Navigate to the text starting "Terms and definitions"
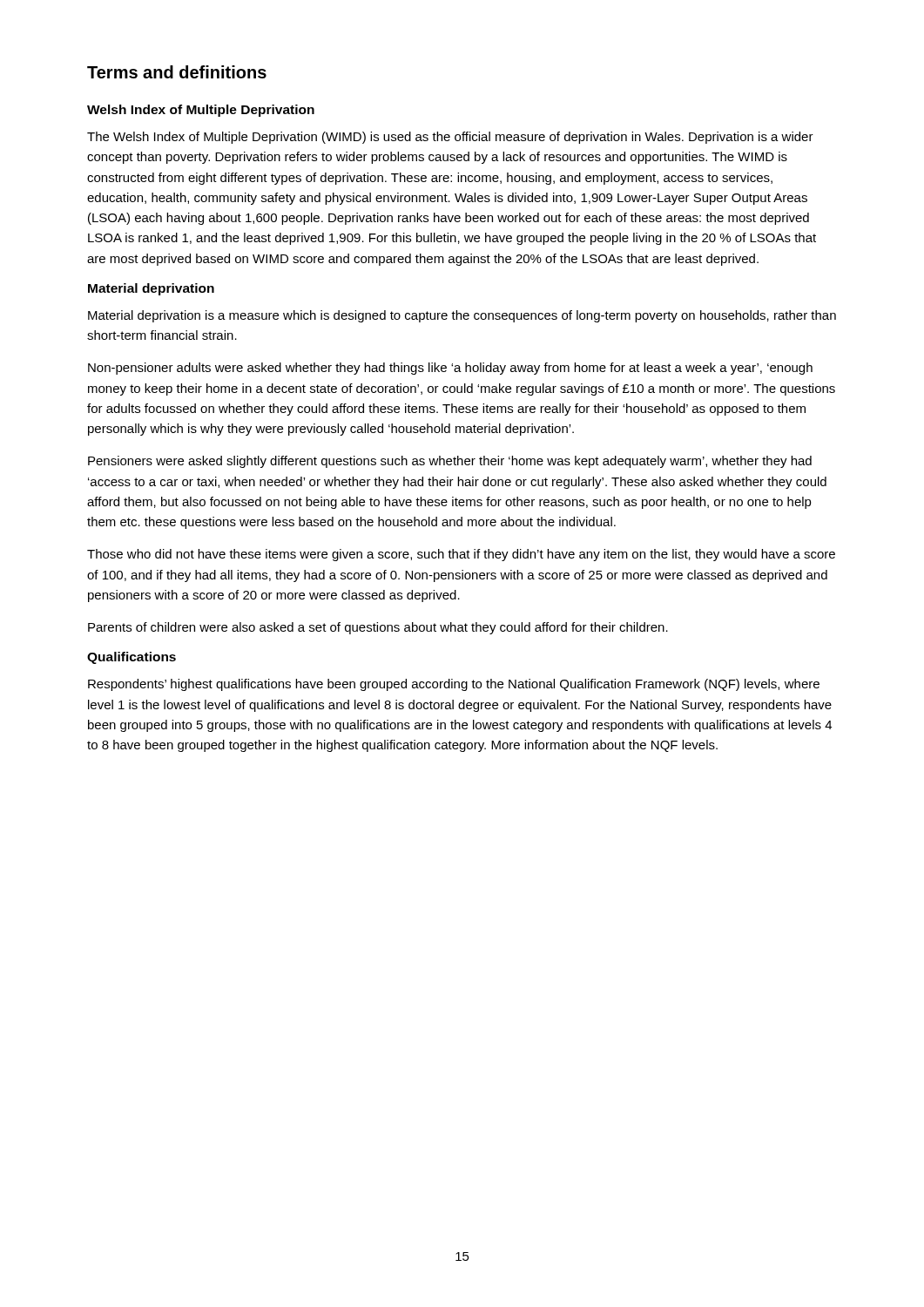The image size is (924, 1307). coord(177,72)
